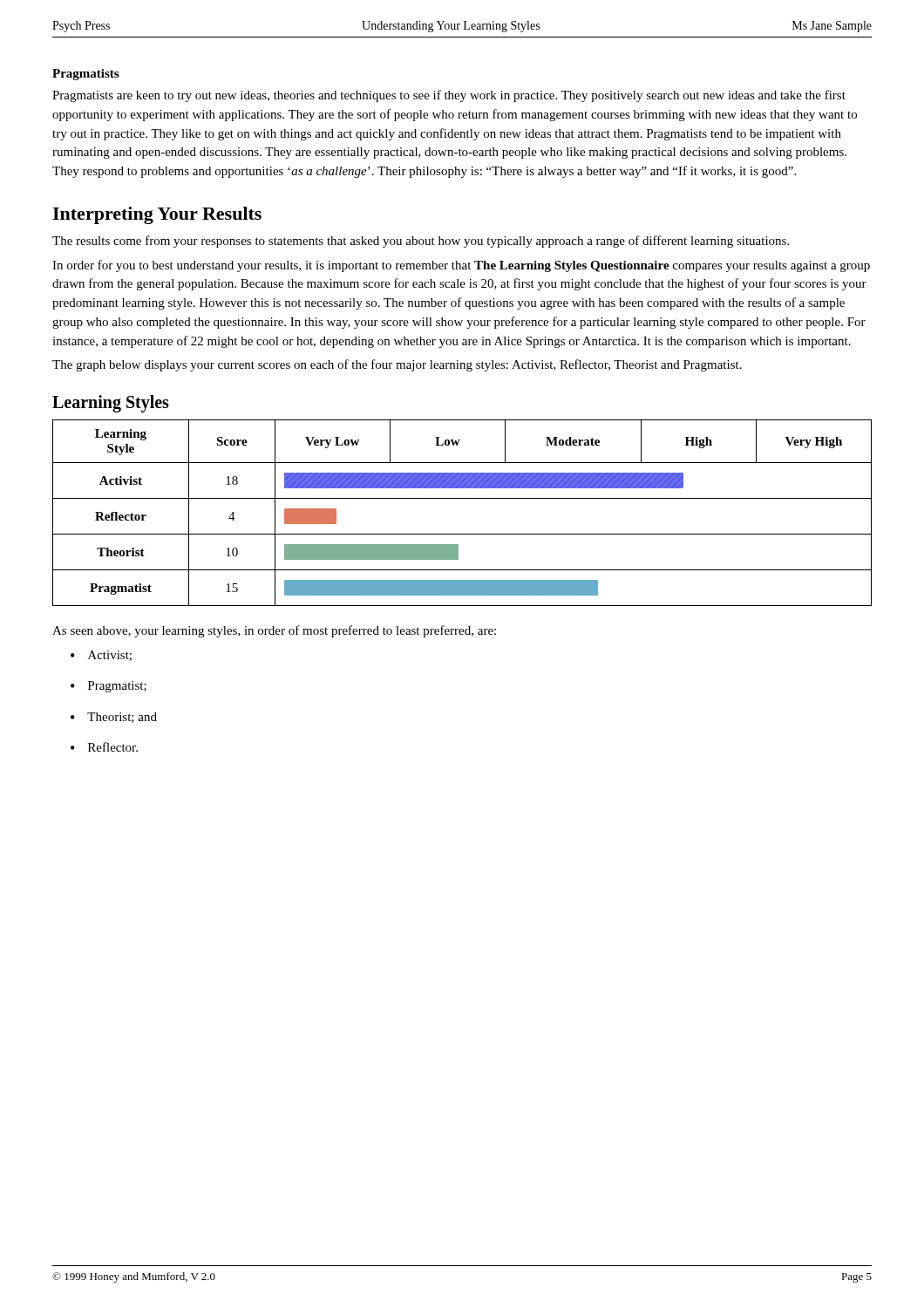The width and height of the screenshot is (924, 1308).
Task: Locate the text "• Pragmatist;"
Action: tap(108, 687)
